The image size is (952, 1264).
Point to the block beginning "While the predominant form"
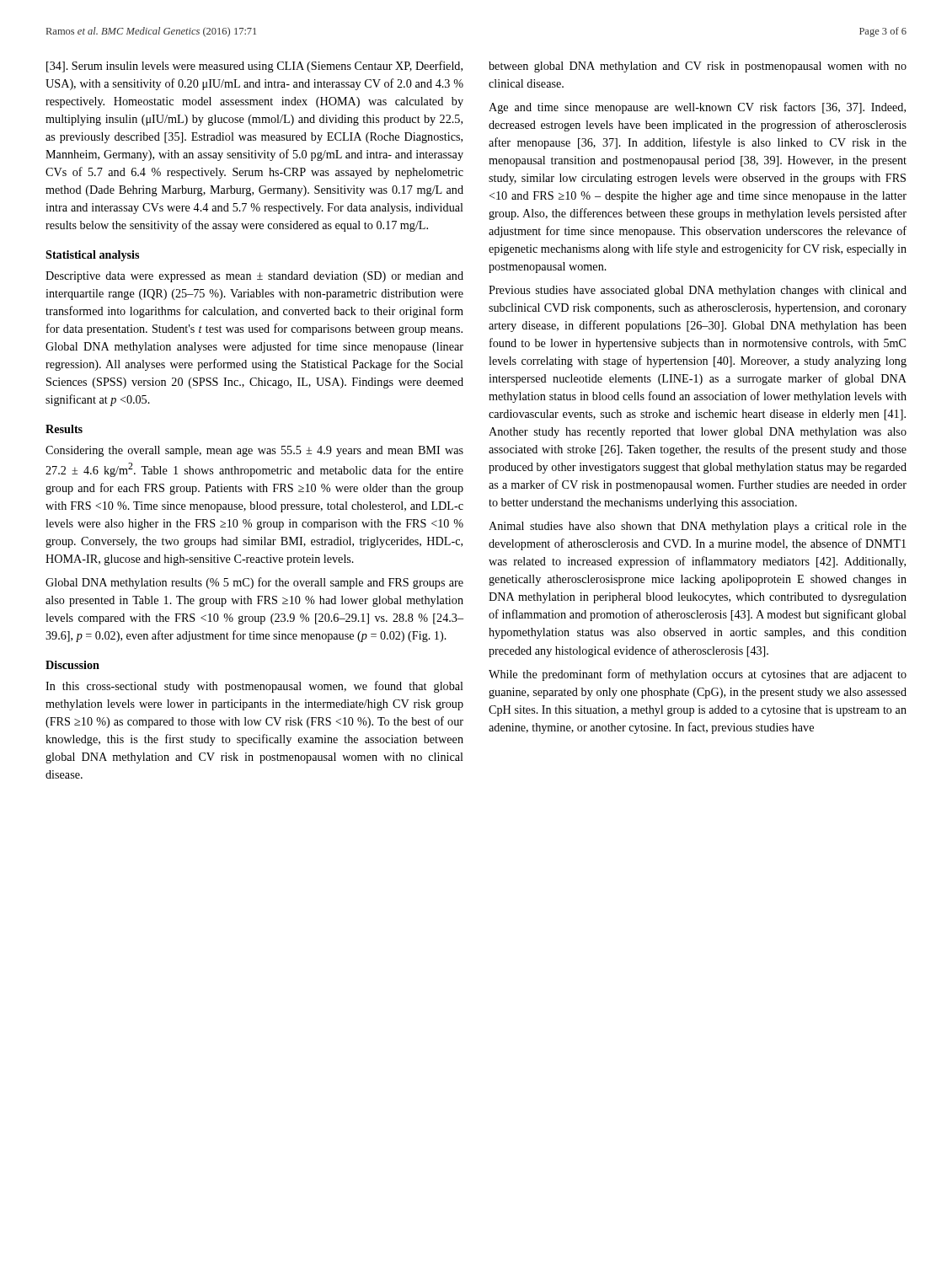point(698,701)
